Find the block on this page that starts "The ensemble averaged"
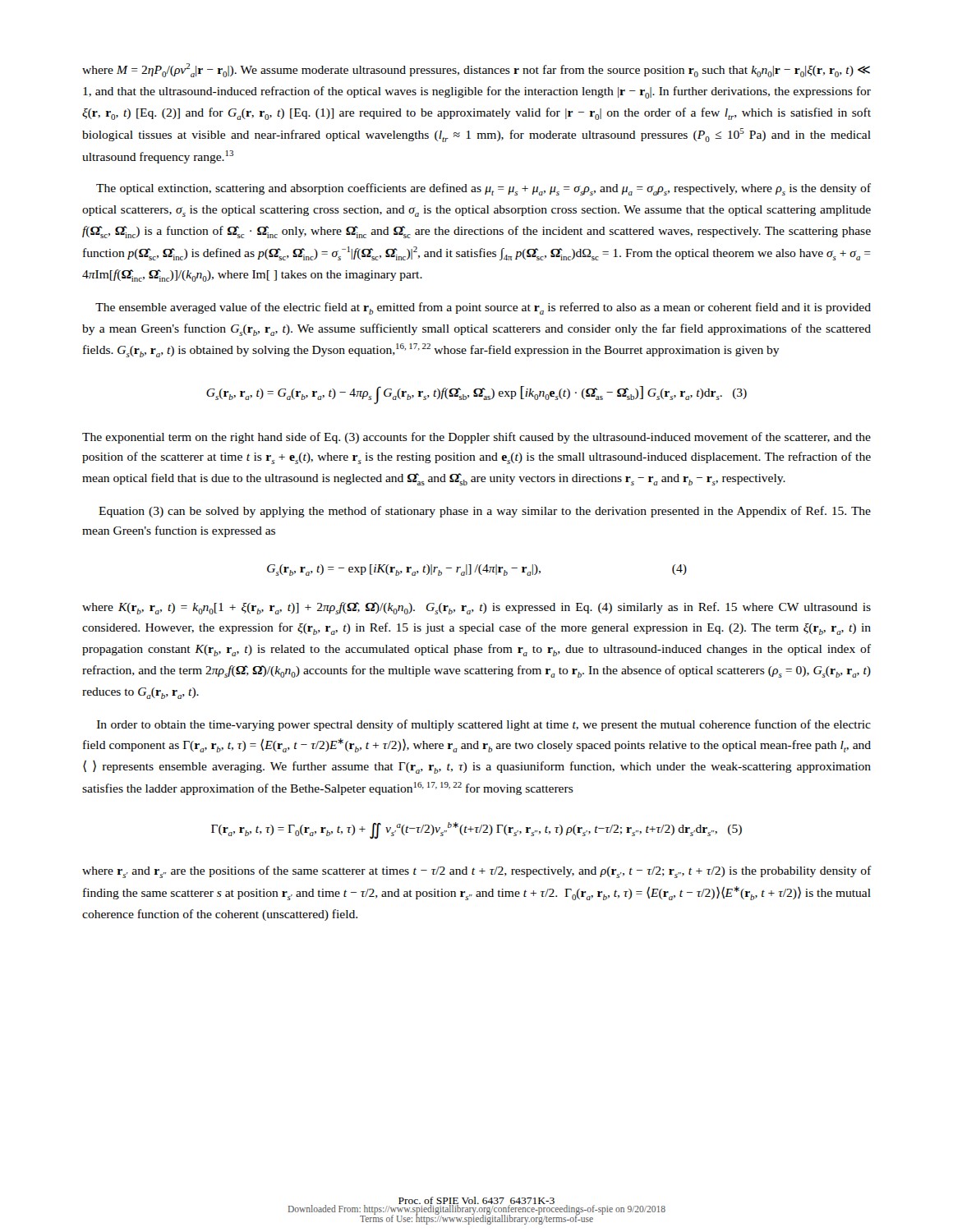 point(476,329)
